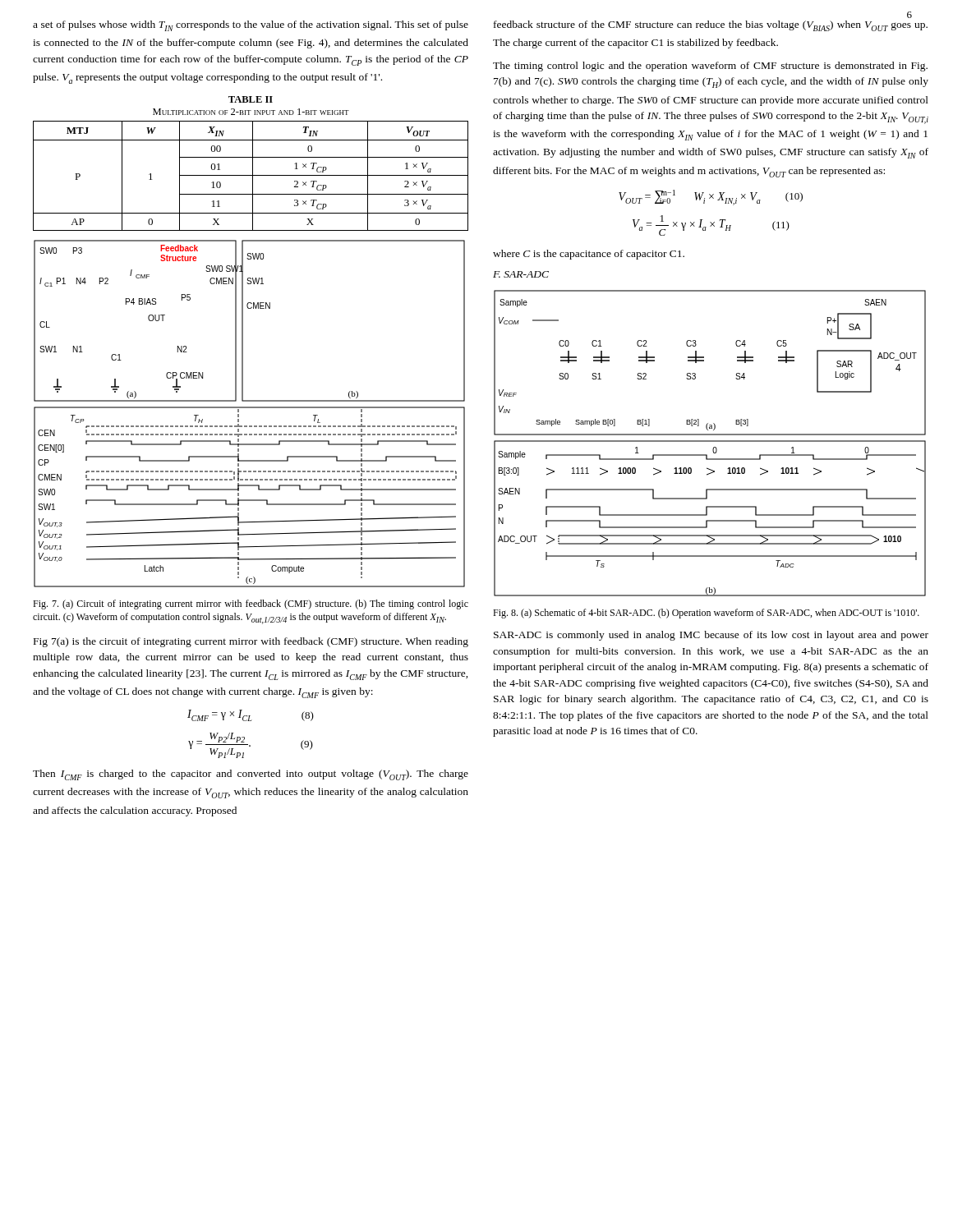Find the caption that reads "Fig. 7. (a)"
This screenshot has height=1232, width=953.
tap(251, 611)
